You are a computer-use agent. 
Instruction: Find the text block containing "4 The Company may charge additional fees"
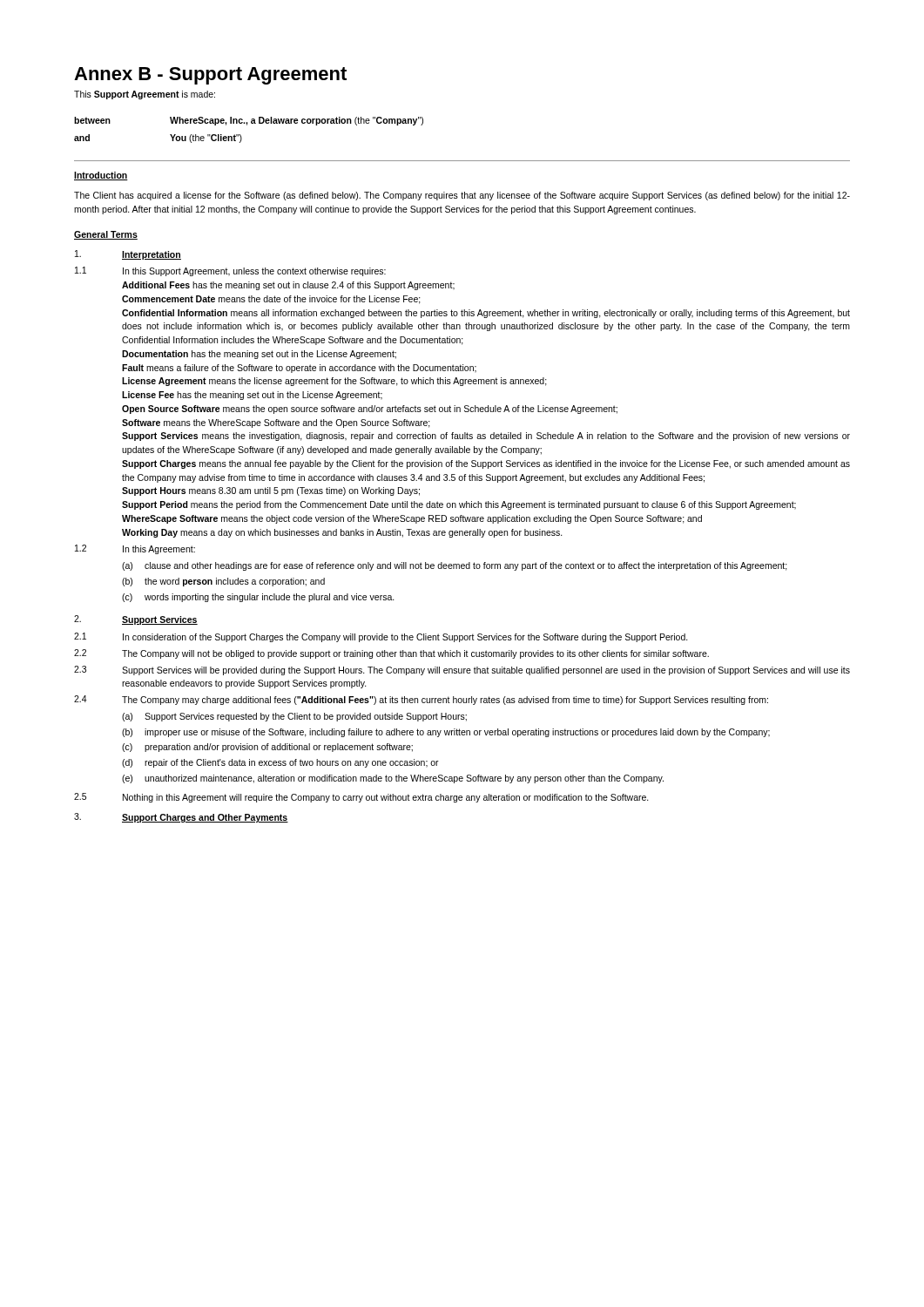pyautogui.click(x=462, y=741)
